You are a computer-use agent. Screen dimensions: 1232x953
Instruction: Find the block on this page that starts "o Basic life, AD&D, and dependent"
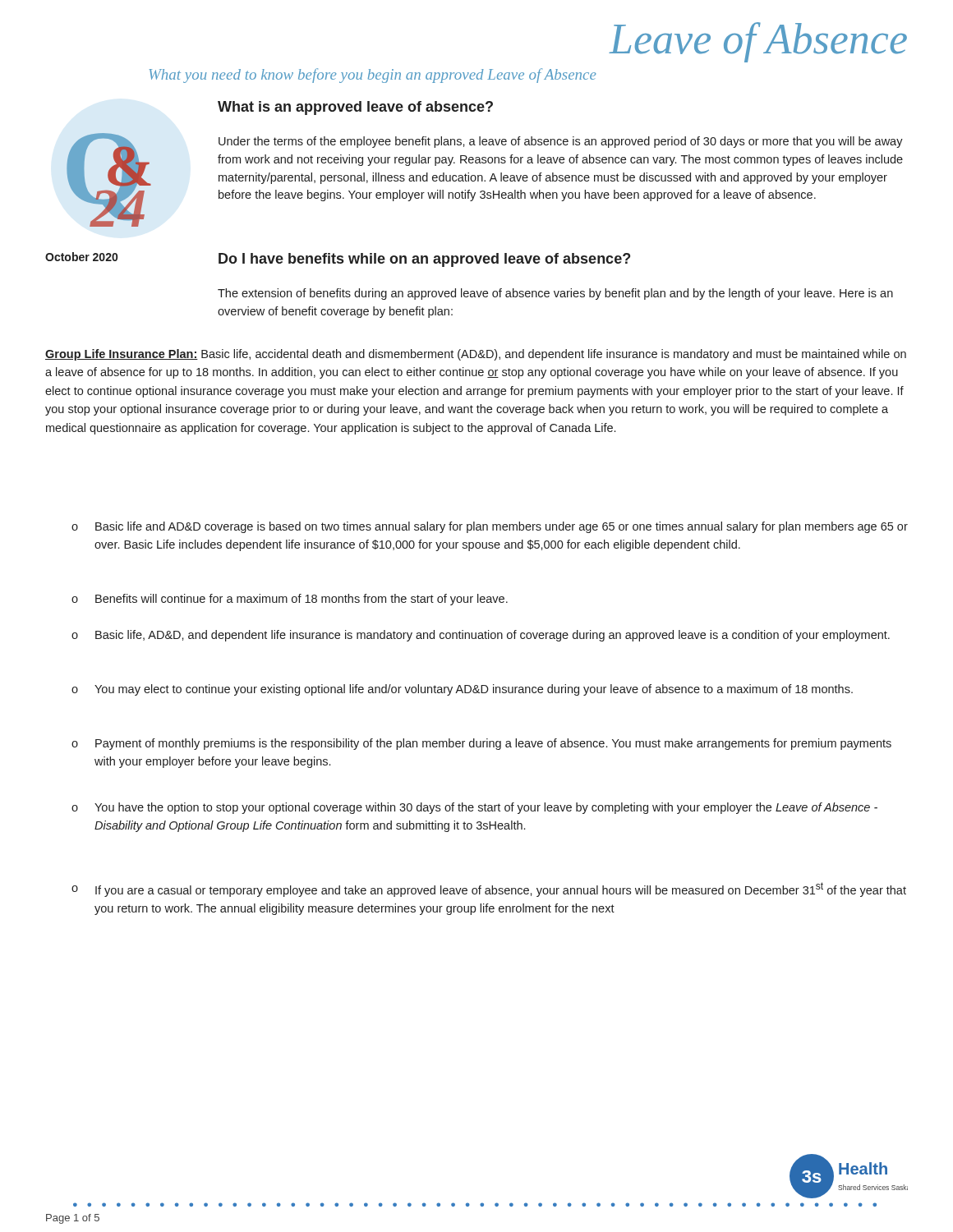point(490,635)
